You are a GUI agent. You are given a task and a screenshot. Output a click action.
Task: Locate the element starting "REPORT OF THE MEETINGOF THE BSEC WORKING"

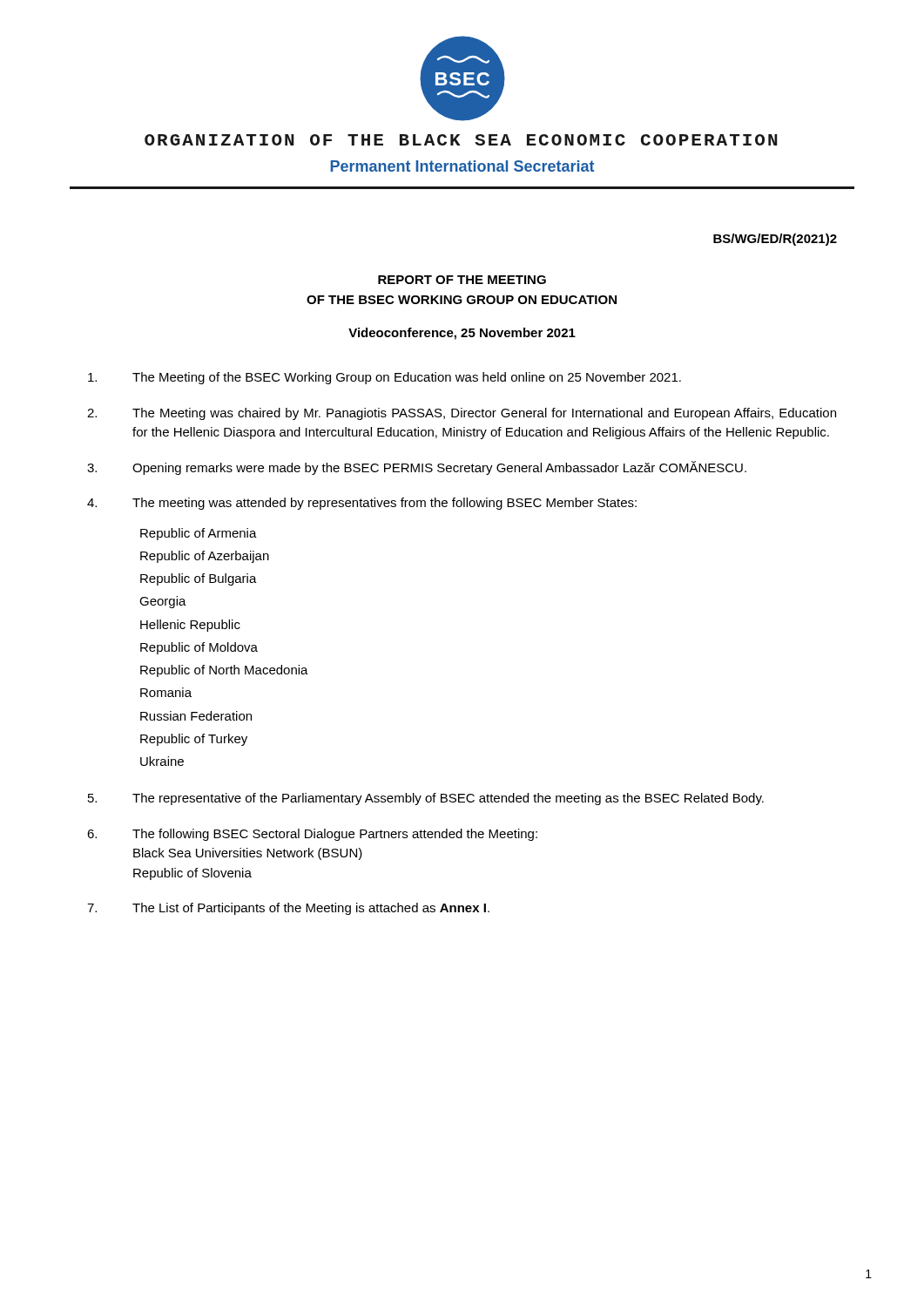click(462, 289)
